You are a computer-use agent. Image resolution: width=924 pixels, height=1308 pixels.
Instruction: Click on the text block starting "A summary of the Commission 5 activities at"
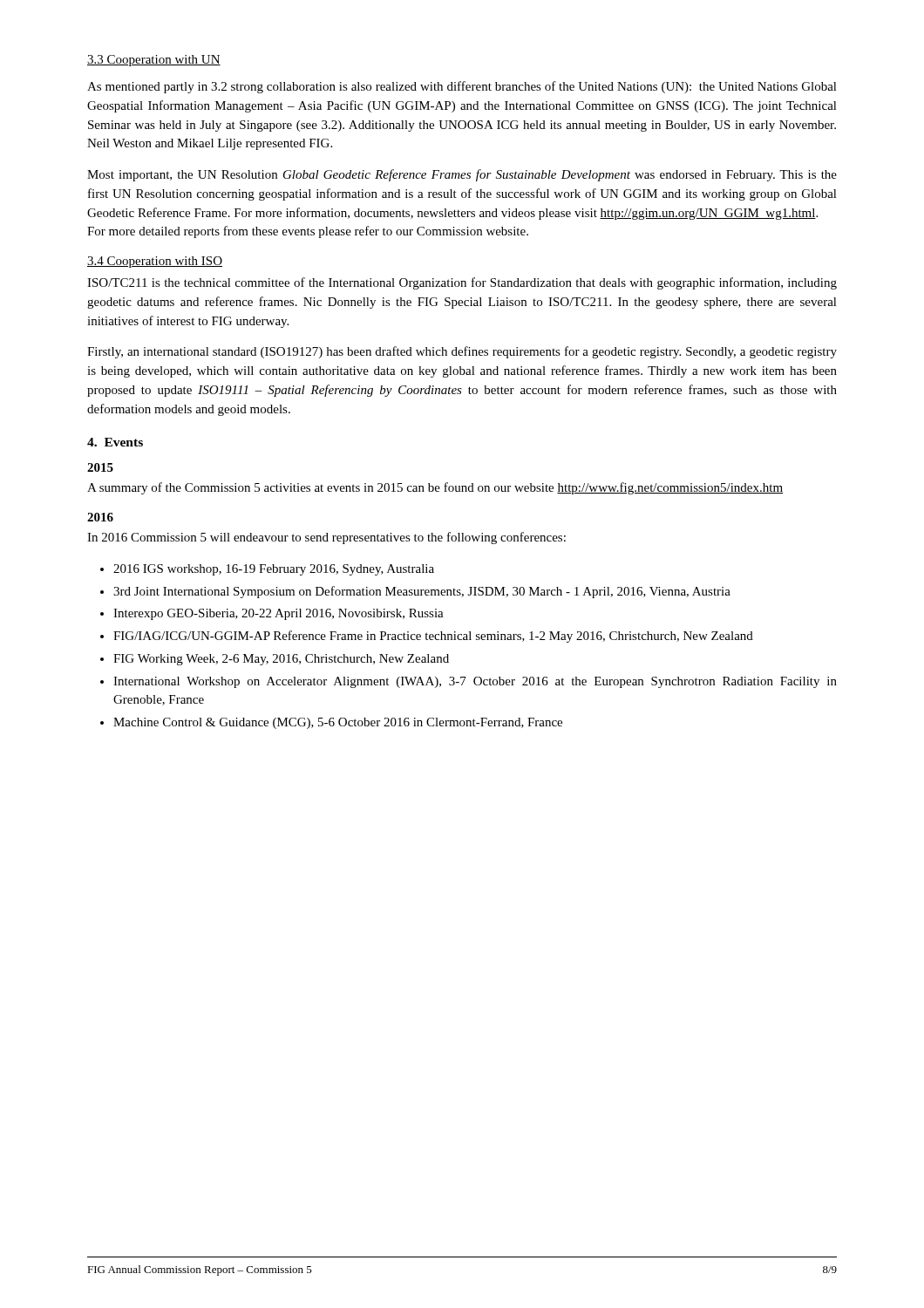click(462, 488)
